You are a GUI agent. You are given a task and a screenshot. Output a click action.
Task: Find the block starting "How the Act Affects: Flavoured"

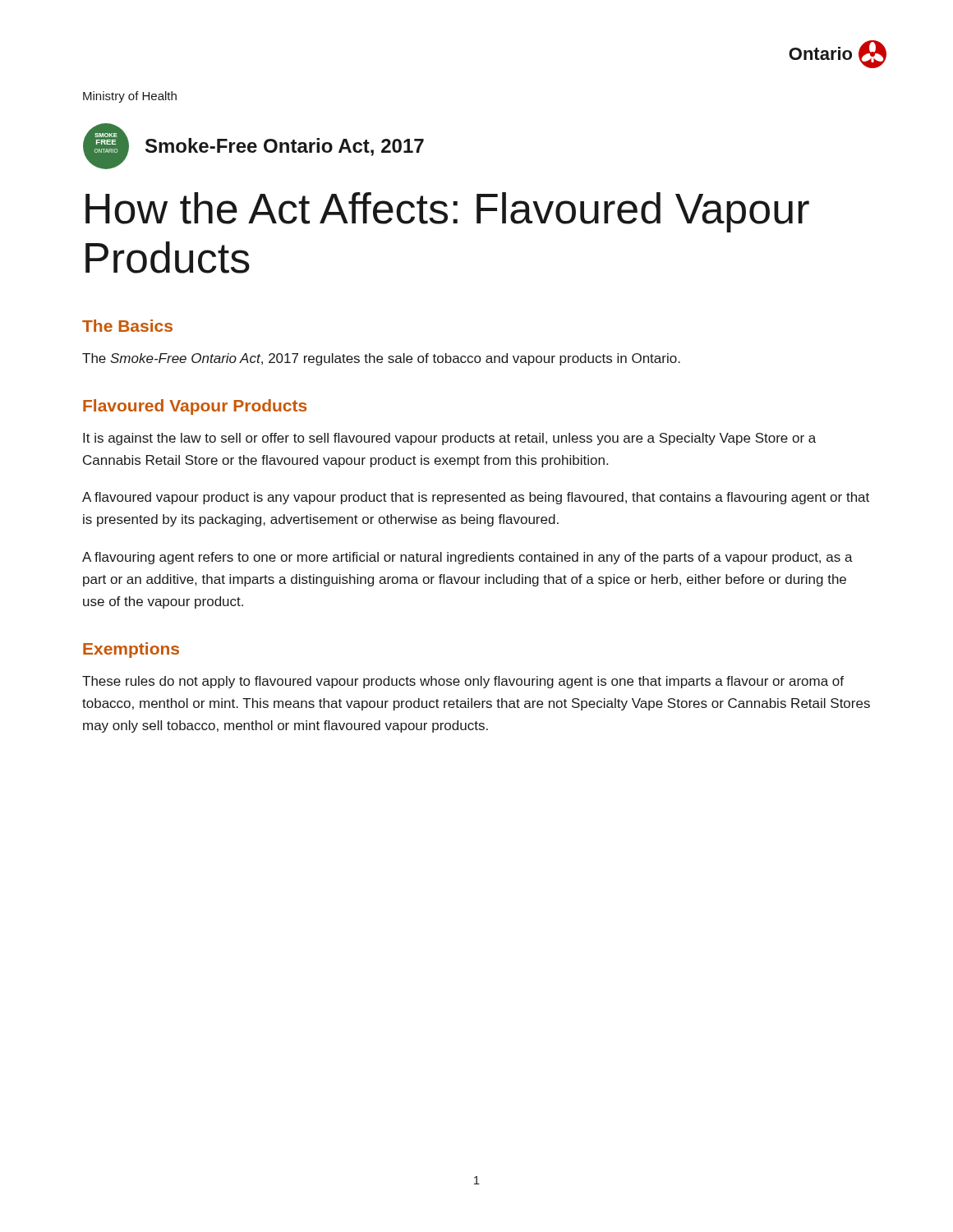(x=446, y=233)
